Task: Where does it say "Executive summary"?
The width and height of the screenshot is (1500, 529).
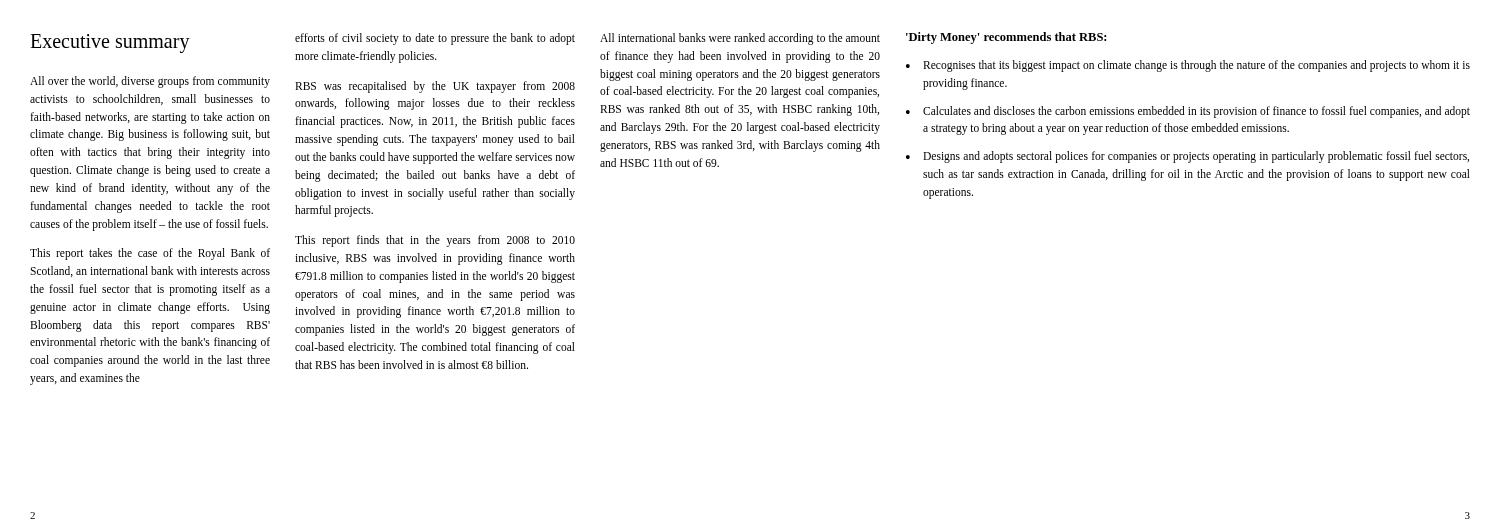Action: pyautogui.click(x=110, y=41)
